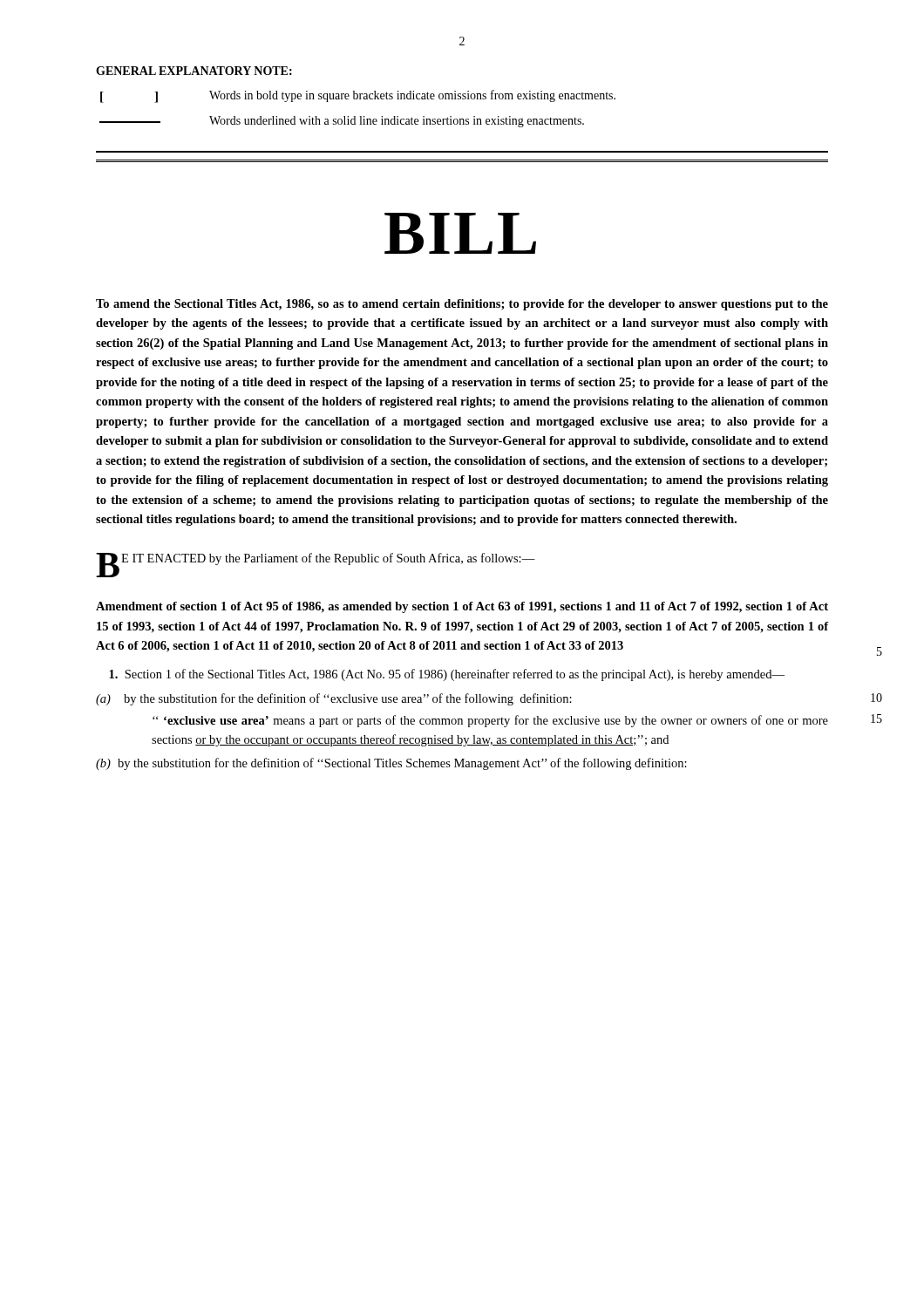Locate the list item with the text "(a) by the"
Image resolution: width=924 pixels, height=1308 pixels.
pos(476,719)
